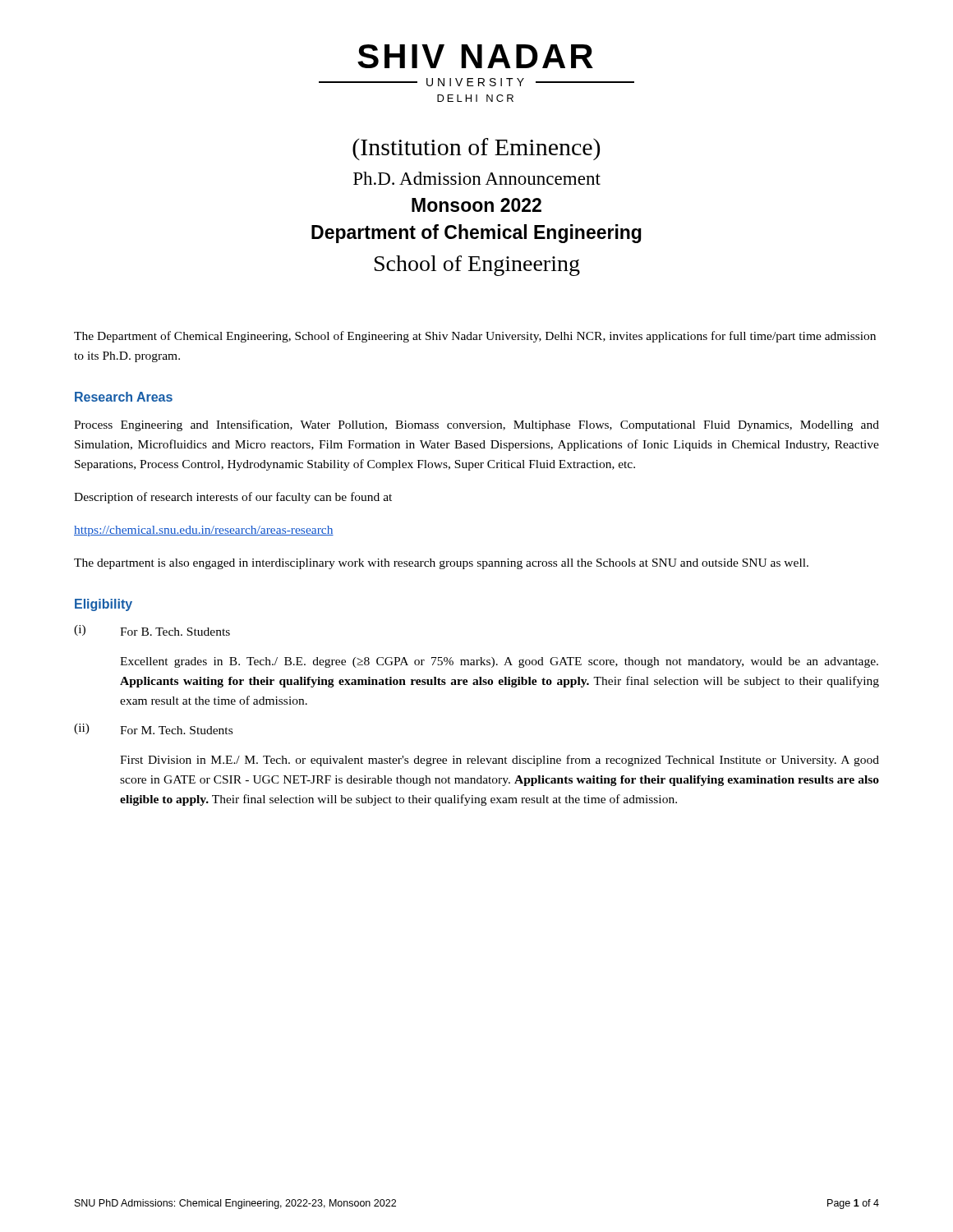Find the logo
Image resolution: width=953 pixels, height=1232 pixels.
476,52
